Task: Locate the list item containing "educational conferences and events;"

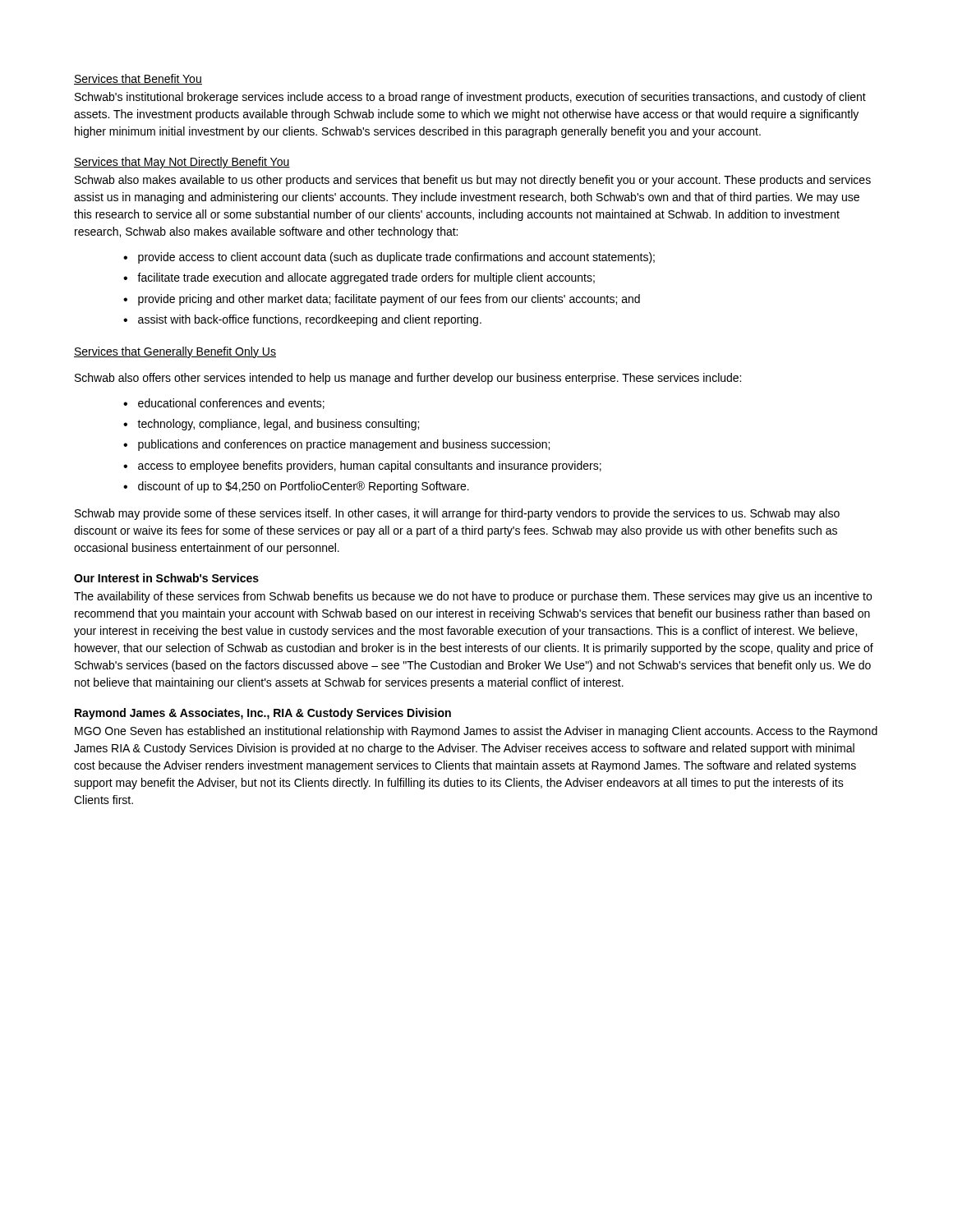Action: (231, 403)
